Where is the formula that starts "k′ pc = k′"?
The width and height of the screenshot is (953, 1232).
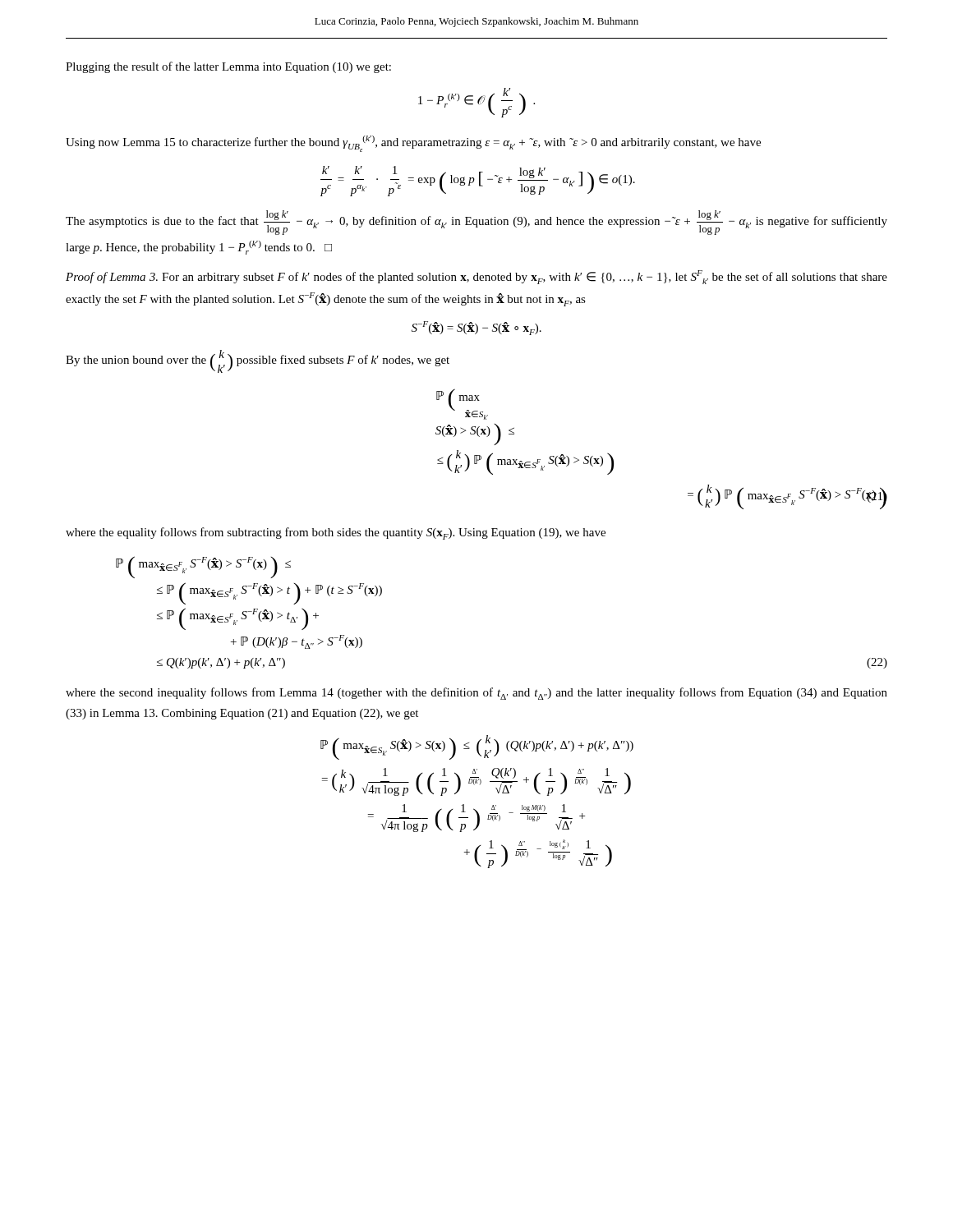[x=476, y=180]
